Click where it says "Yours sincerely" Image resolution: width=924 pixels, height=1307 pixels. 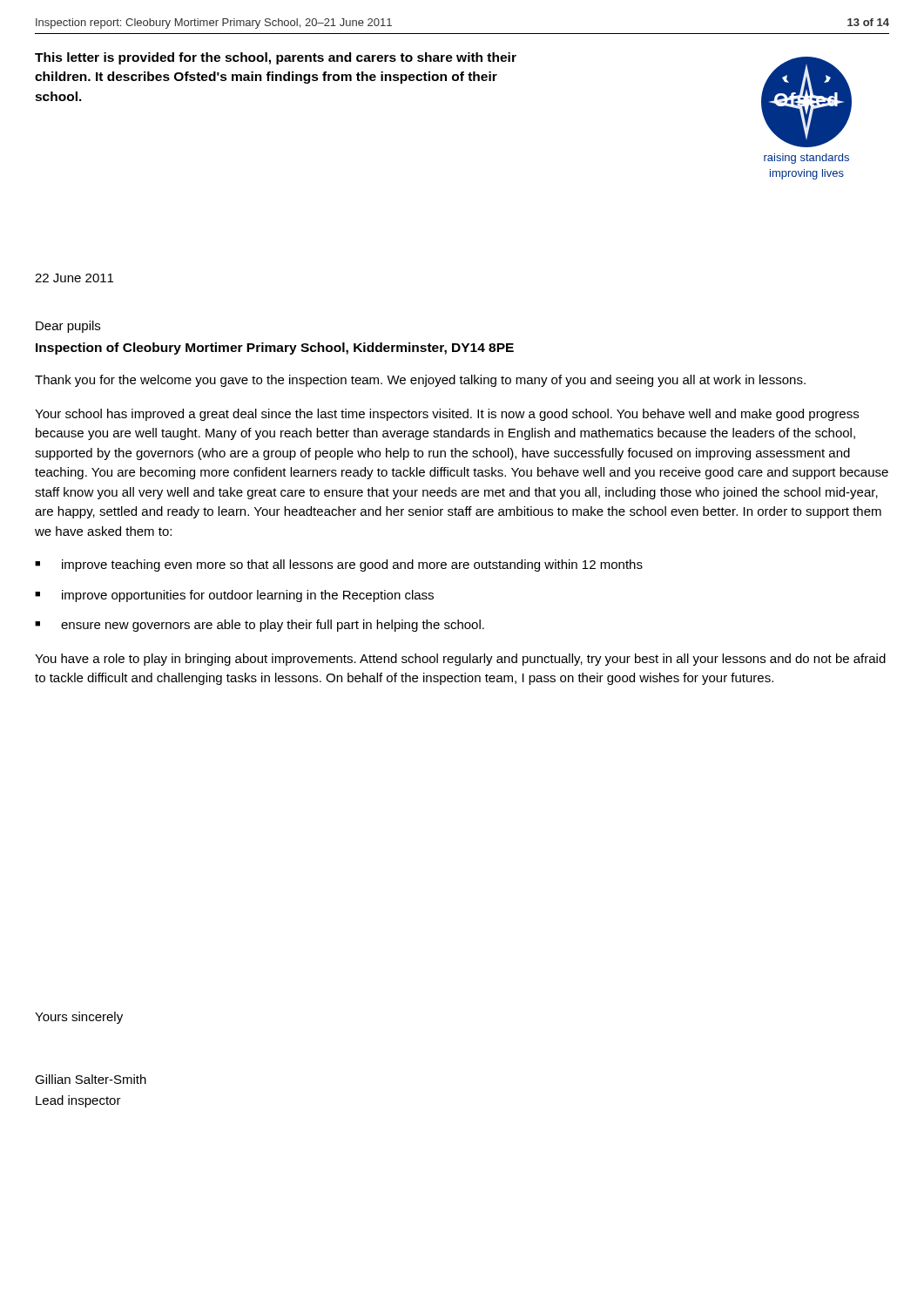point(79,1016)
